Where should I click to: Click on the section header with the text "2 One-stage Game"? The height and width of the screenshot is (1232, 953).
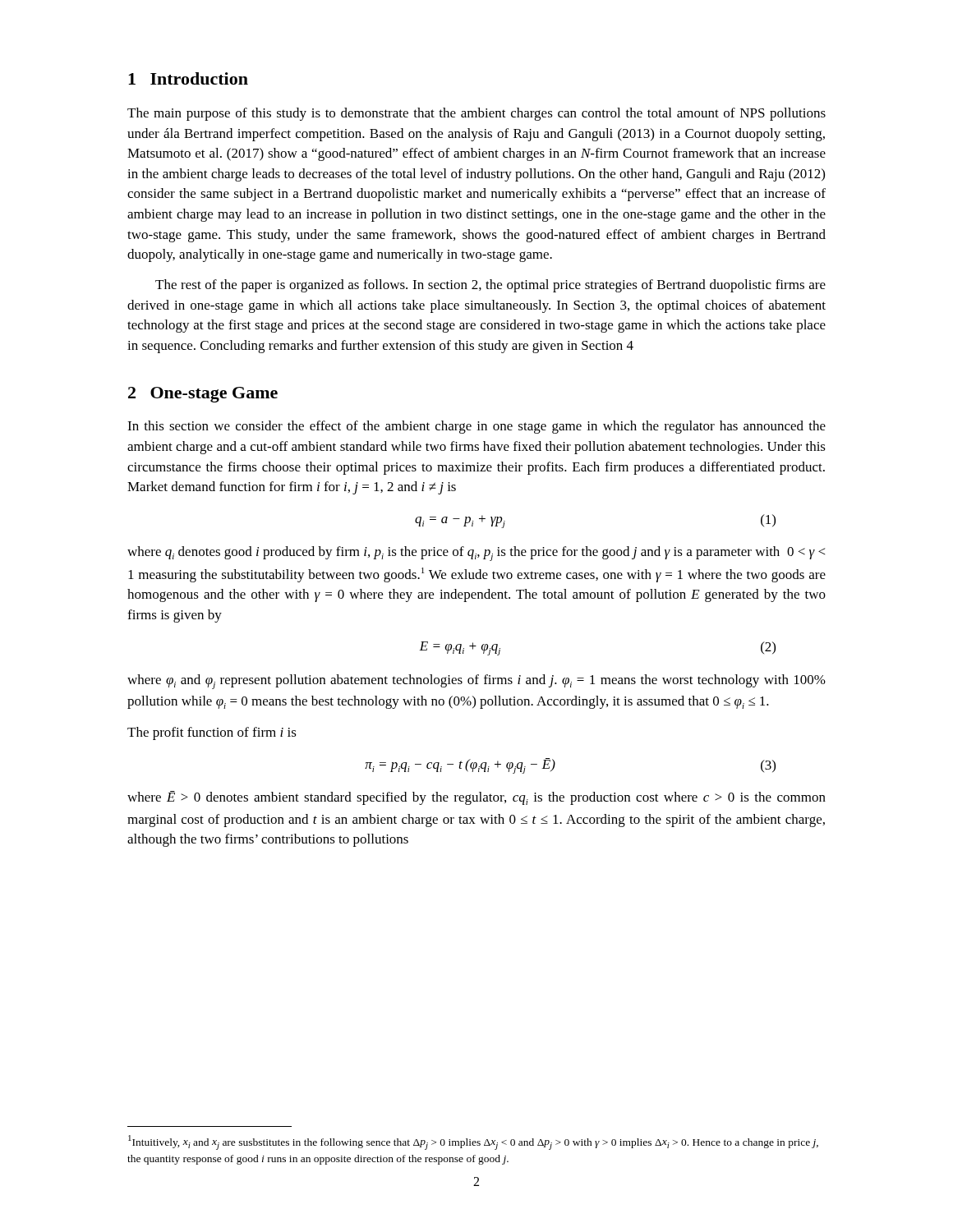click(x=203, y=395)
